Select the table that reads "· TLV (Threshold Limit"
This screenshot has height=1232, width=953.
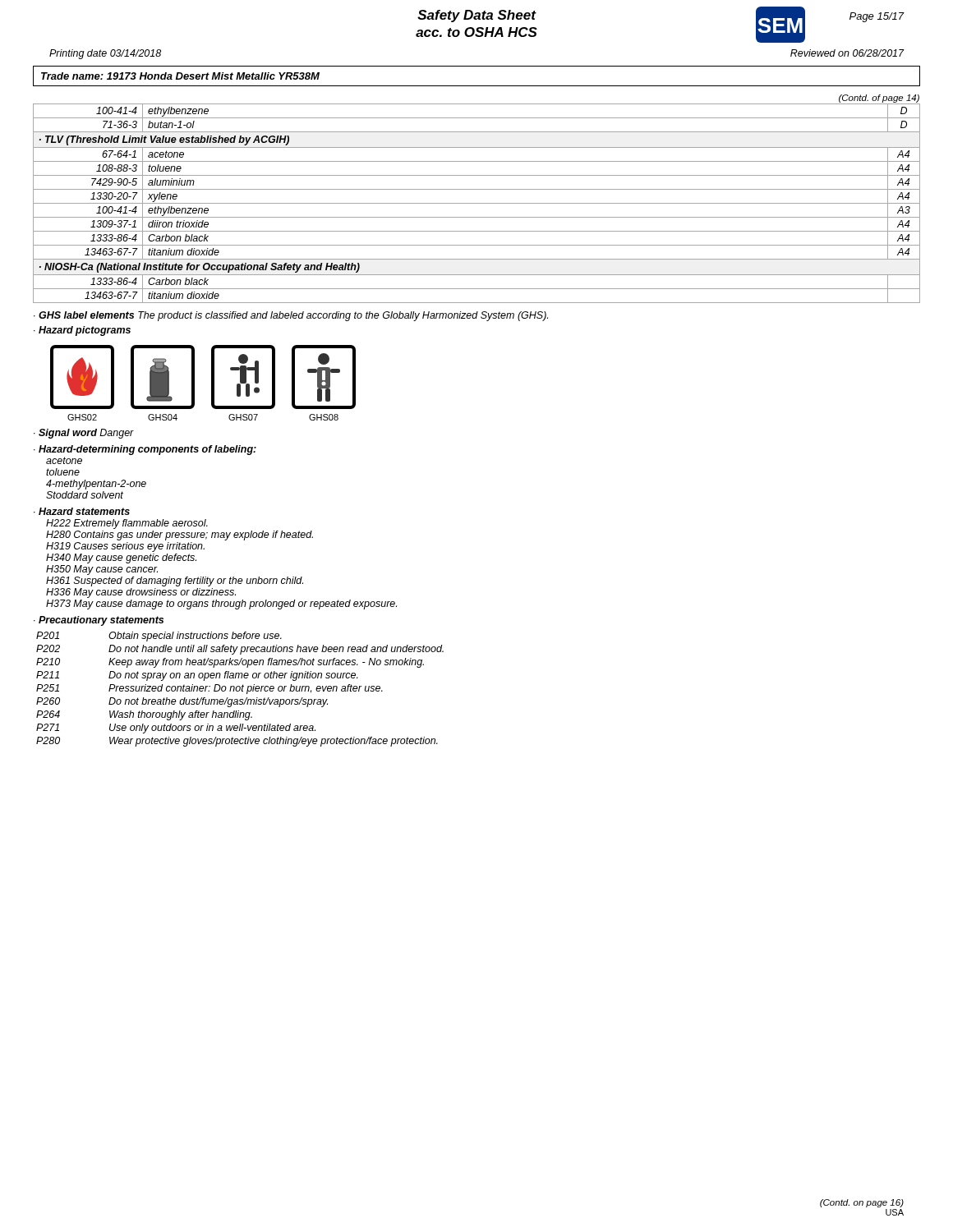point(476,198)
